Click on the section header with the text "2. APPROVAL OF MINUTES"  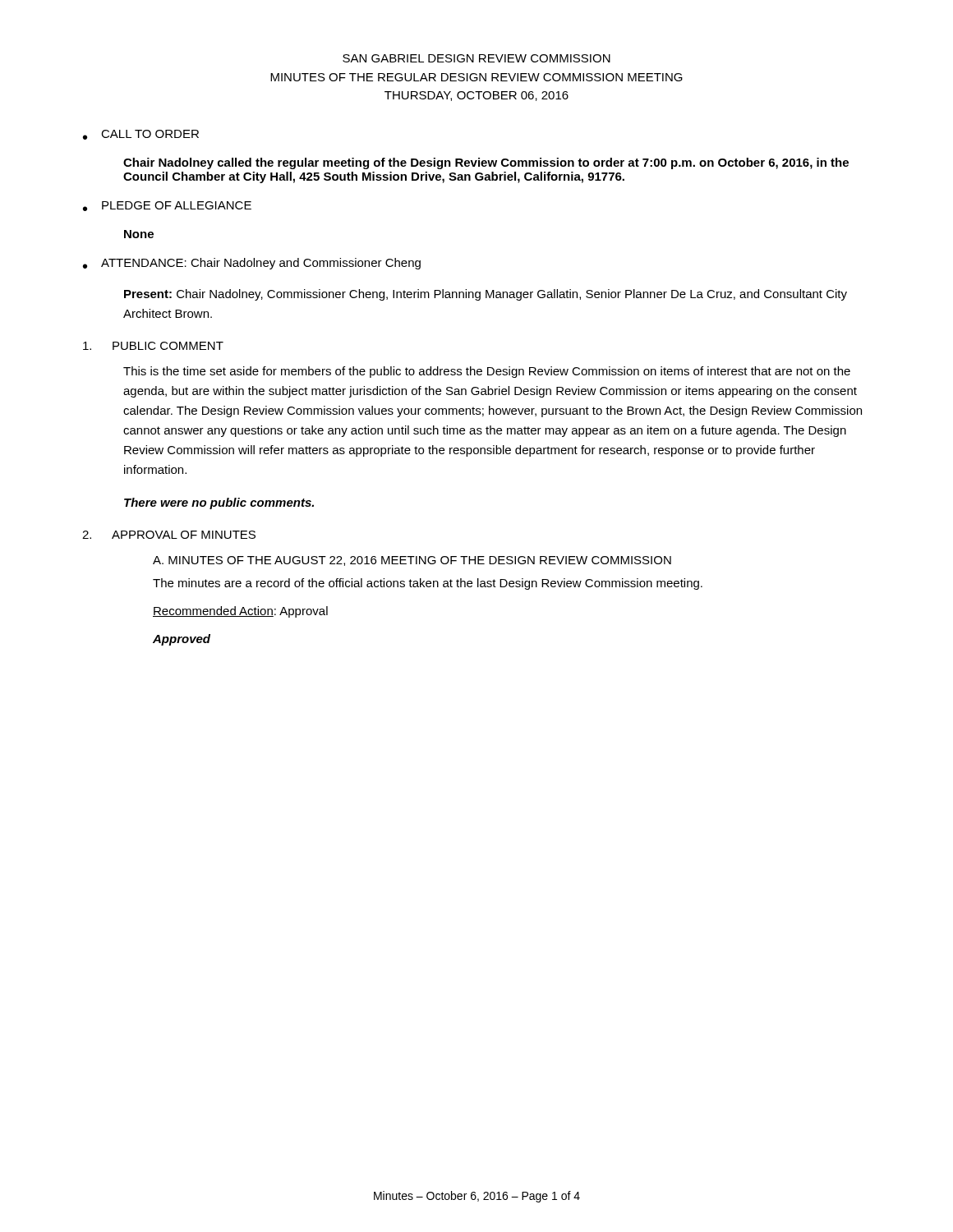[169, 535]
